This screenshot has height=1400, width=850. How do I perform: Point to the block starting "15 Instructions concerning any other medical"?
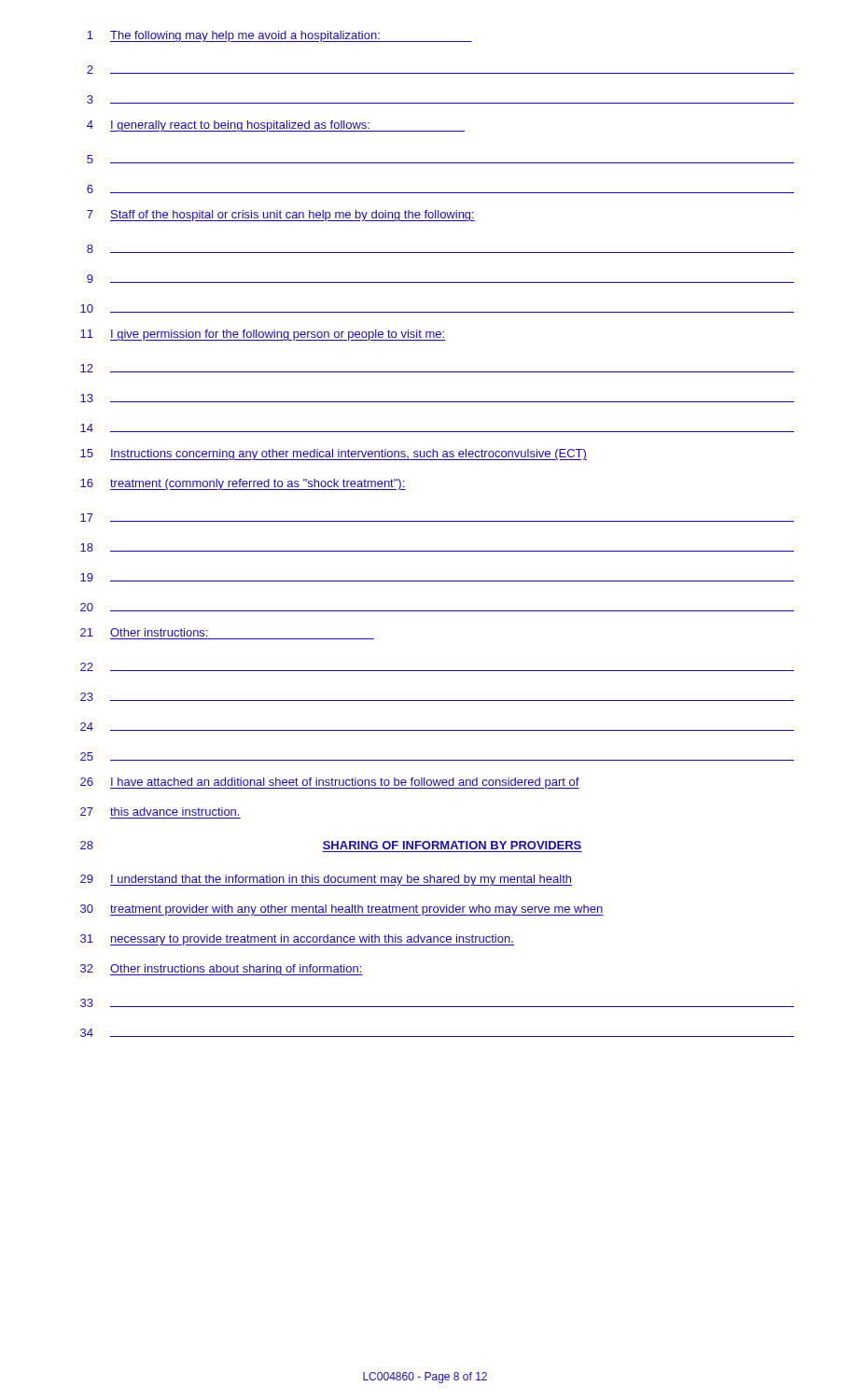[425, 453]
